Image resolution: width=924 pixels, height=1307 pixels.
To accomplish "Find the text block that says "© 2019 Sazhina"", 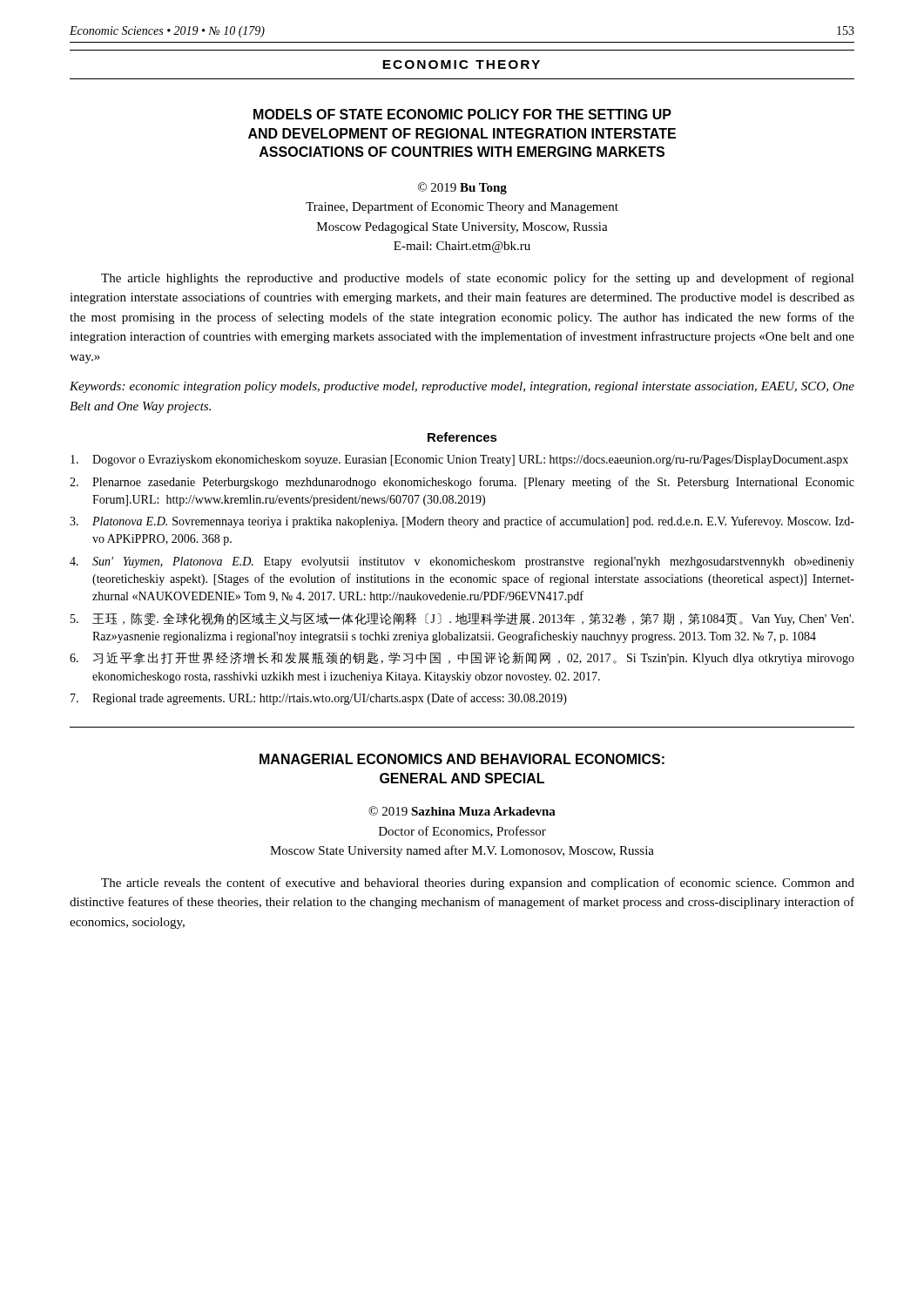I will 462,831.
